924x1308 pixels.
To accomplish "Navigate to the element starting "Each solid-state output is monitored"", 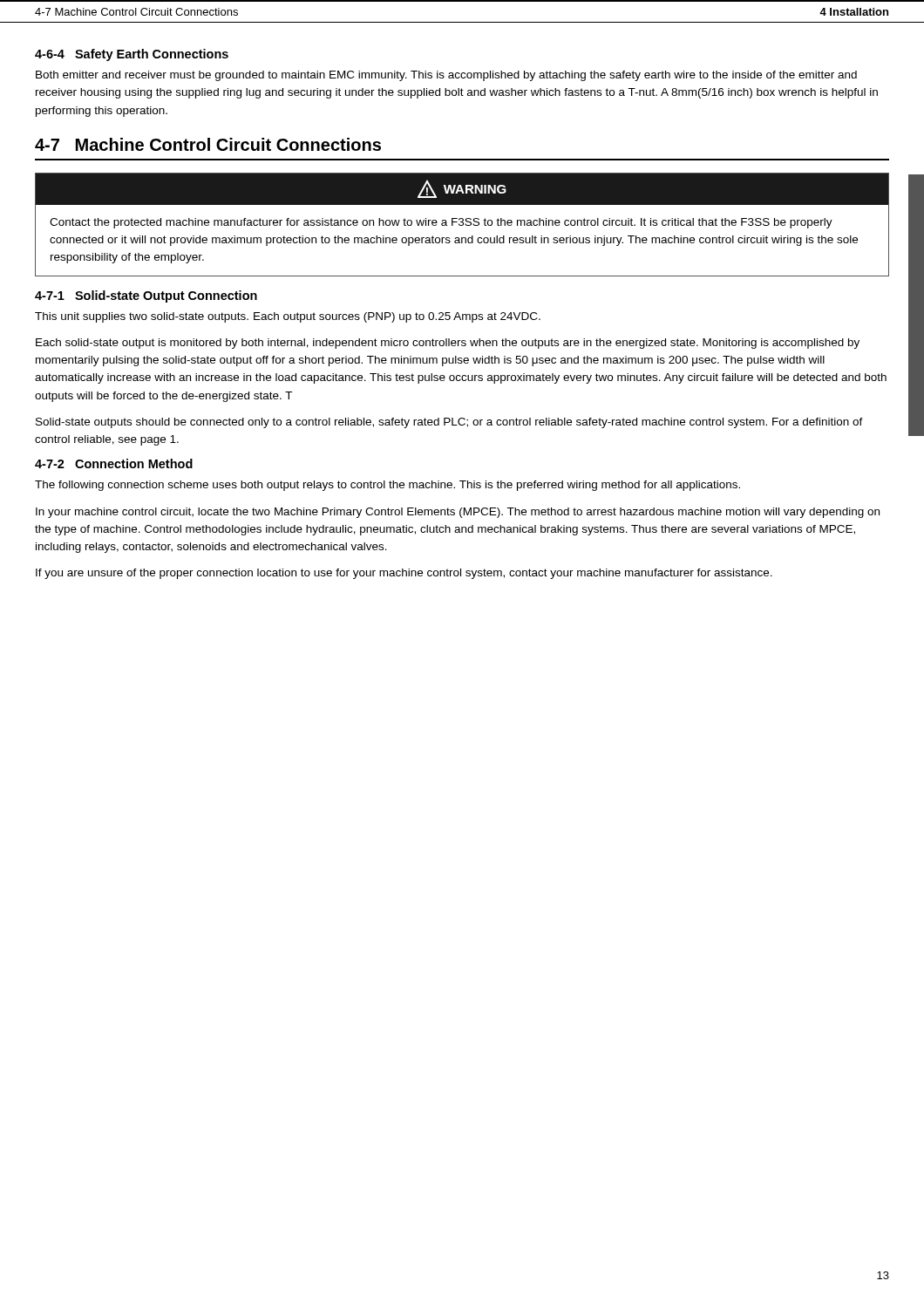I will click(461, 369).
